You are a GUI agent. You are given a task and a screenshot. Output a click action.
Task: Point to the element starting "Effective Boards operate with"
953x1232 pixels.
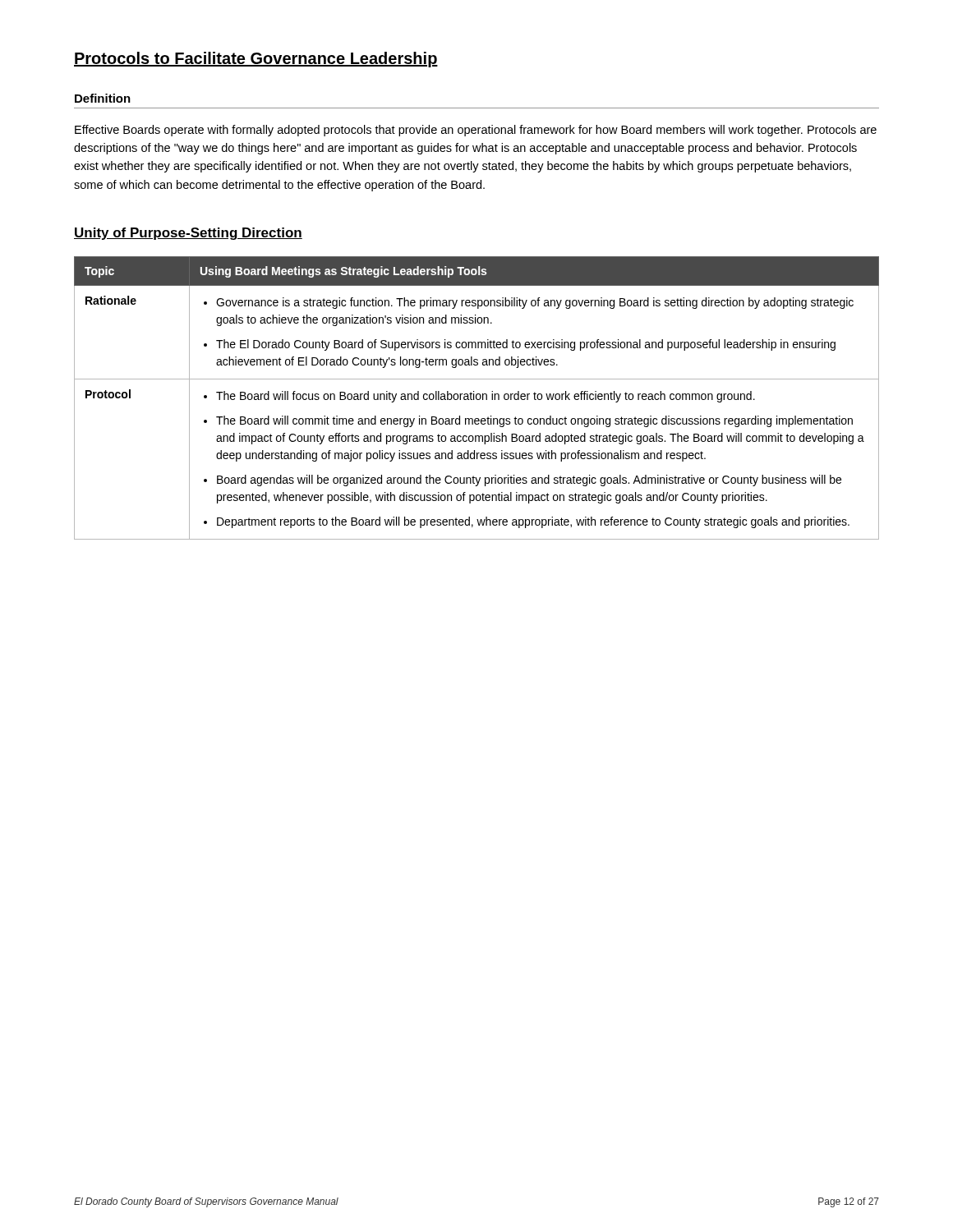[x=476, y=157]
